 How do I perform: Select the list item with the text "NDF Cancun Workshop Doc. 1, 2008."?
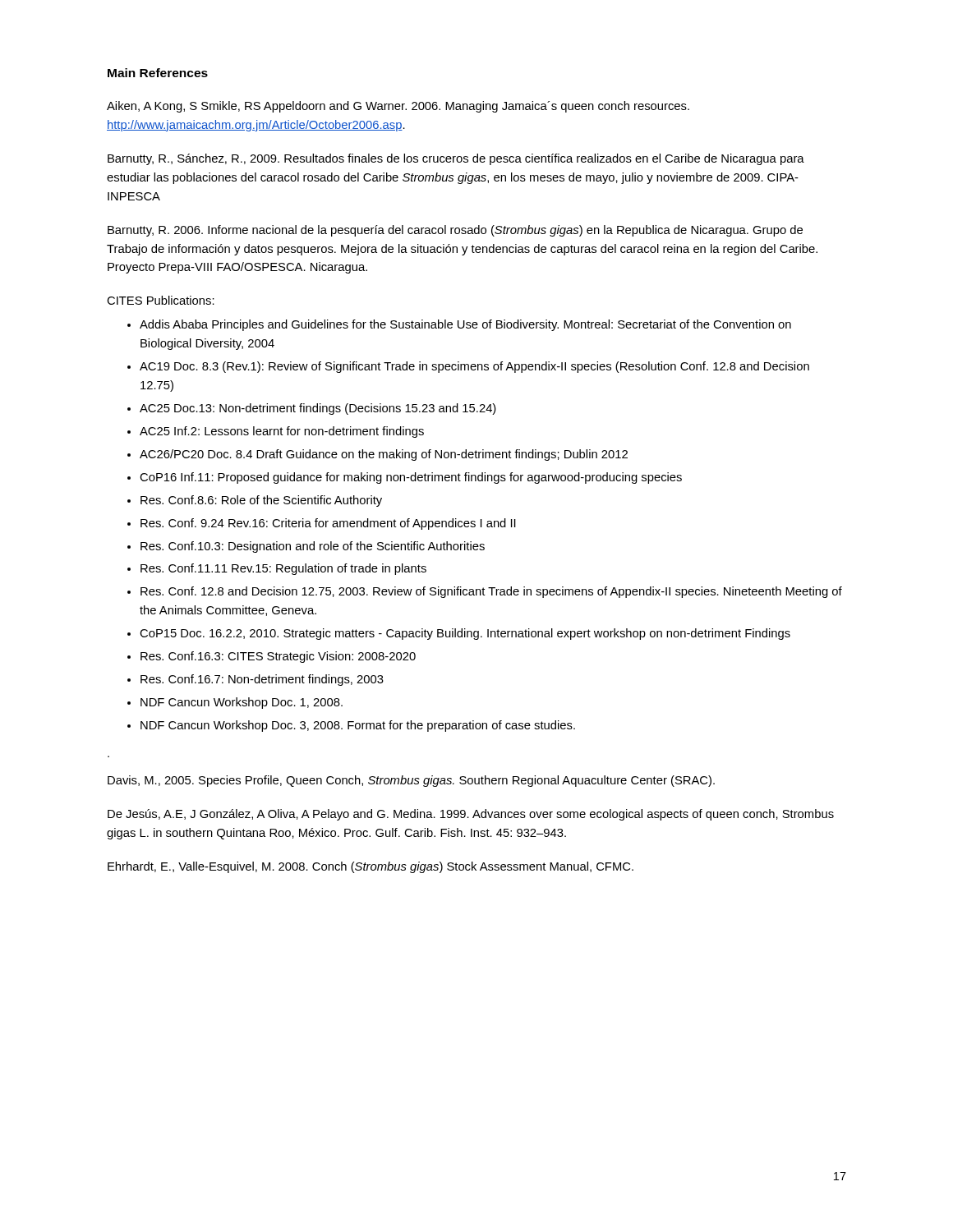coord(242,702)
